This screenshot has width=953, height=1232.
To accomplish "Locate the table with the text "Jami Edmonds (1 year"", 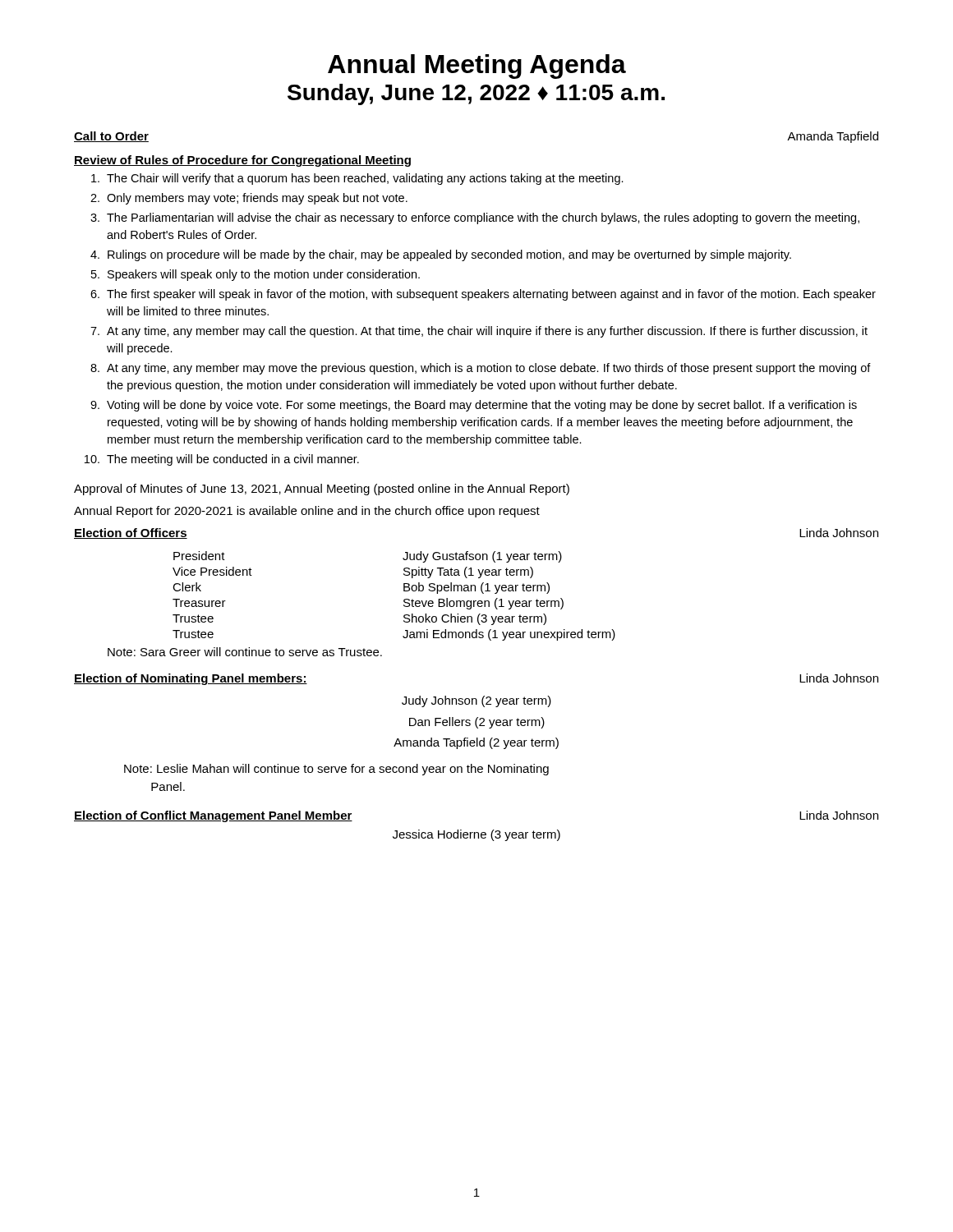I will coord(476,604).
